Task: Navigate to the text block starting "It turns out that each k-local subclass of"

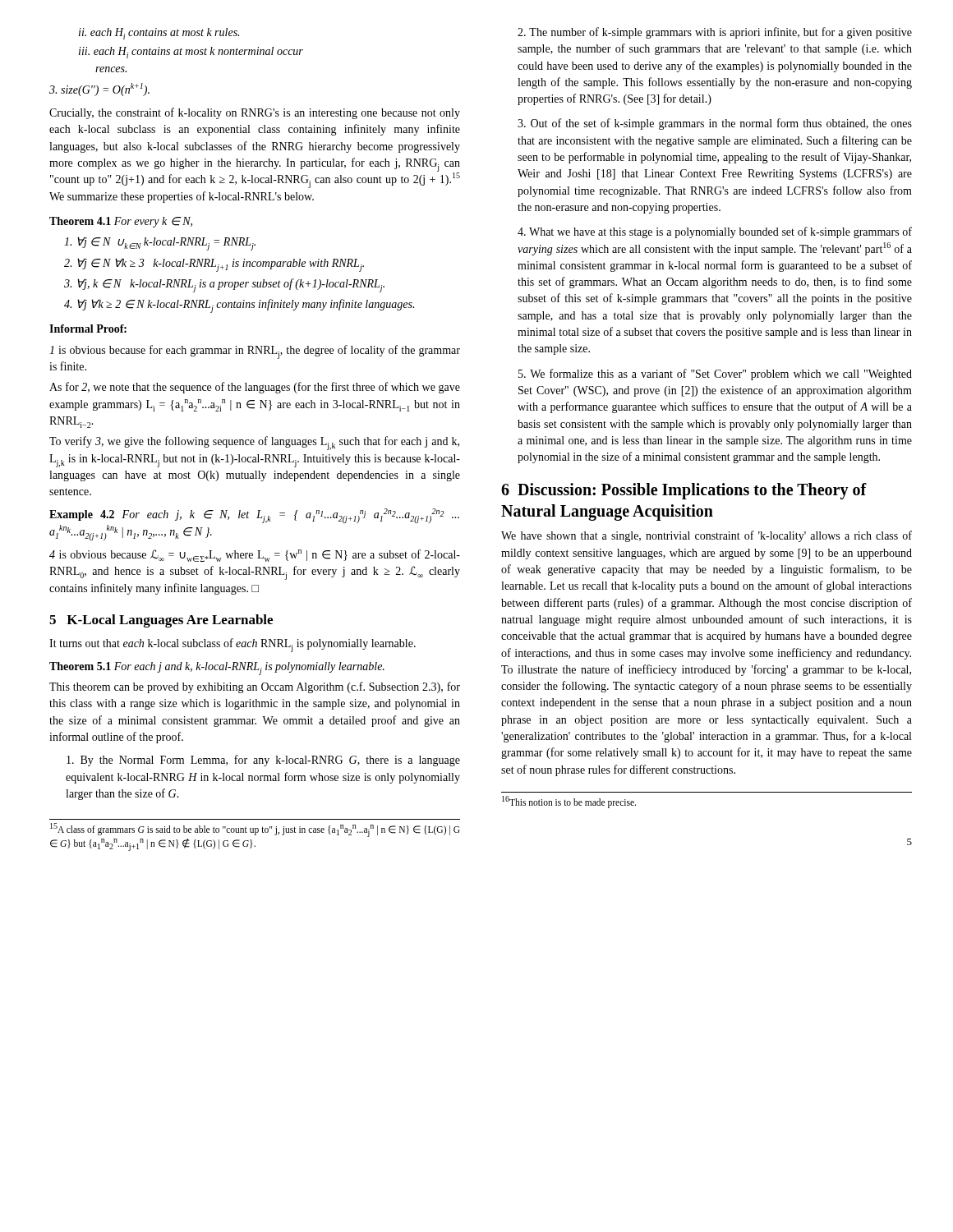Action: (x=233, y=644)
